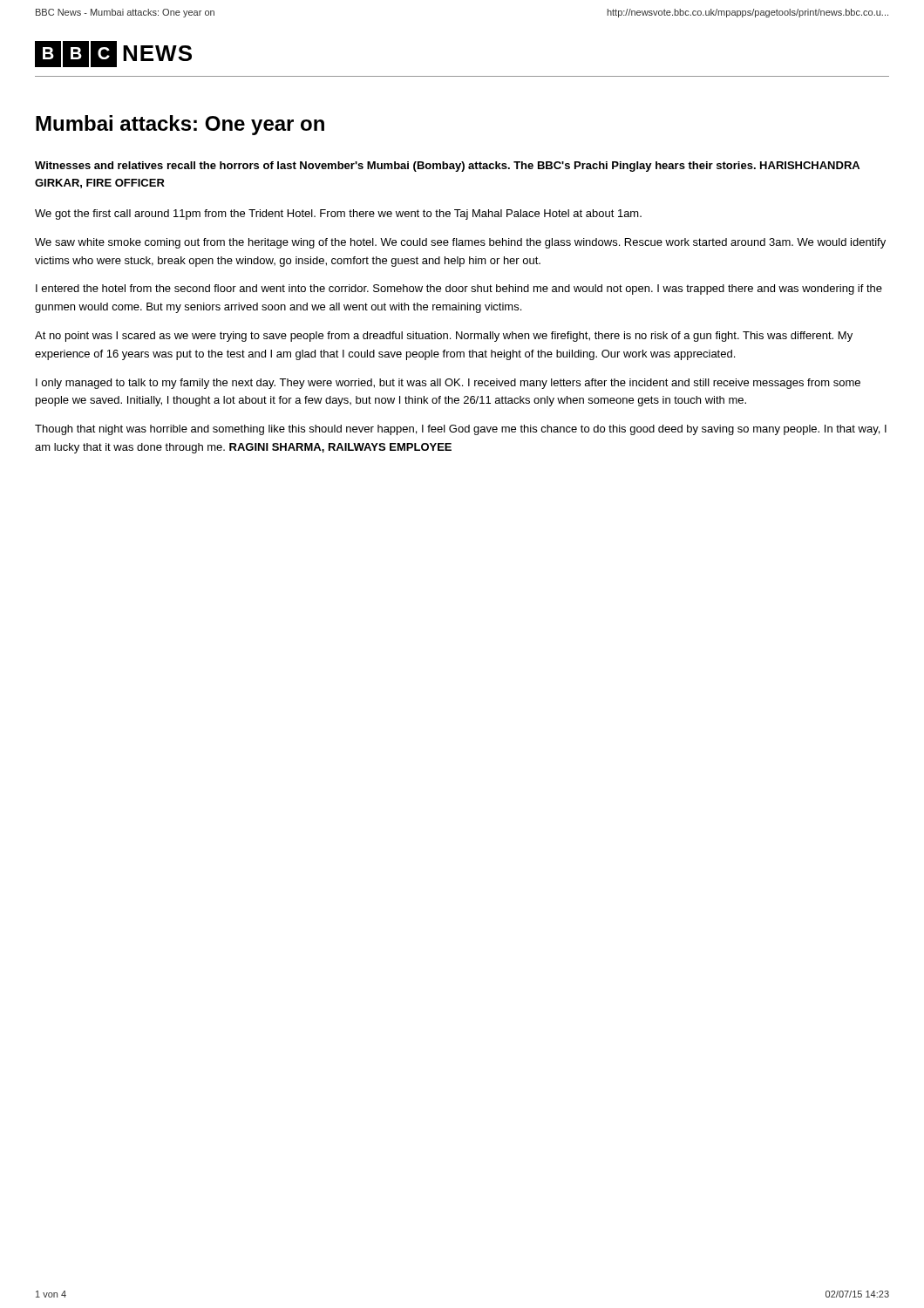Find the logo
The height and width of the screenshot is (1308, 924).
tap(114, 54)
